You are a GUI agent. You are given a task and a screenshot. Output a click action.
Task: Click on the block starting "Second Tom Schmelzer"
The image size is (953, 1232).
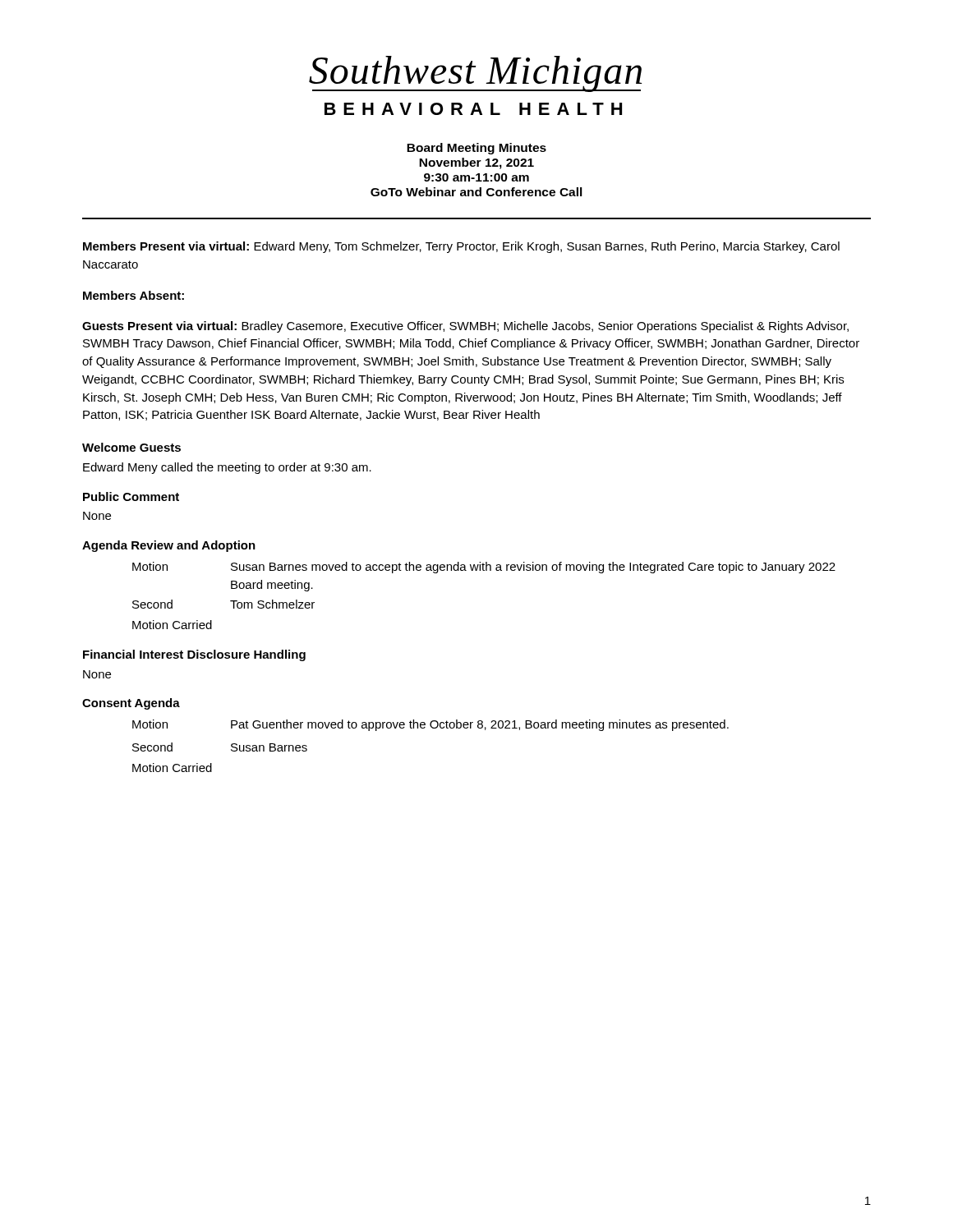223,605
